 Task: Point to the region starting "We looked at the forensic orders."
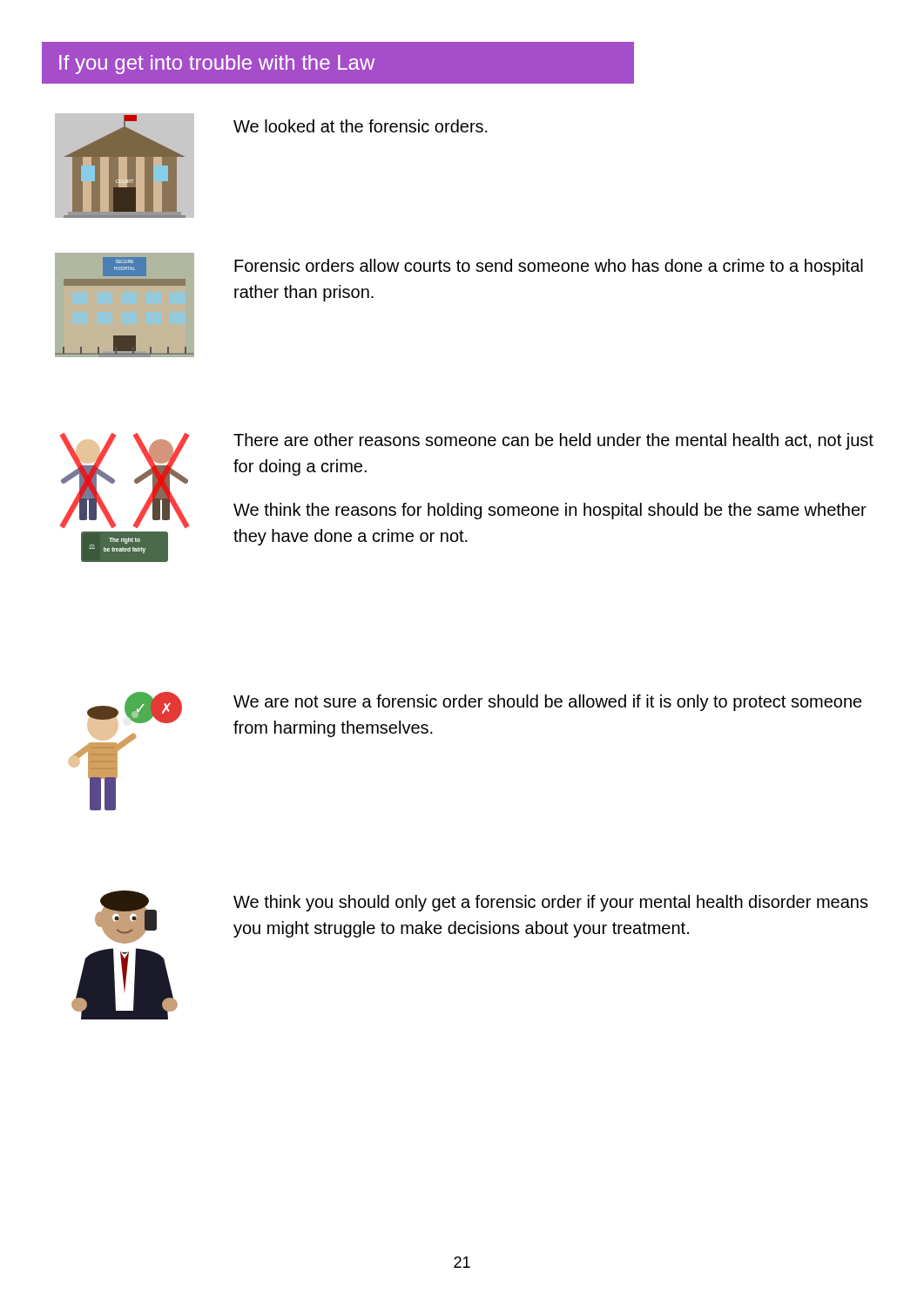pos(361,126)
